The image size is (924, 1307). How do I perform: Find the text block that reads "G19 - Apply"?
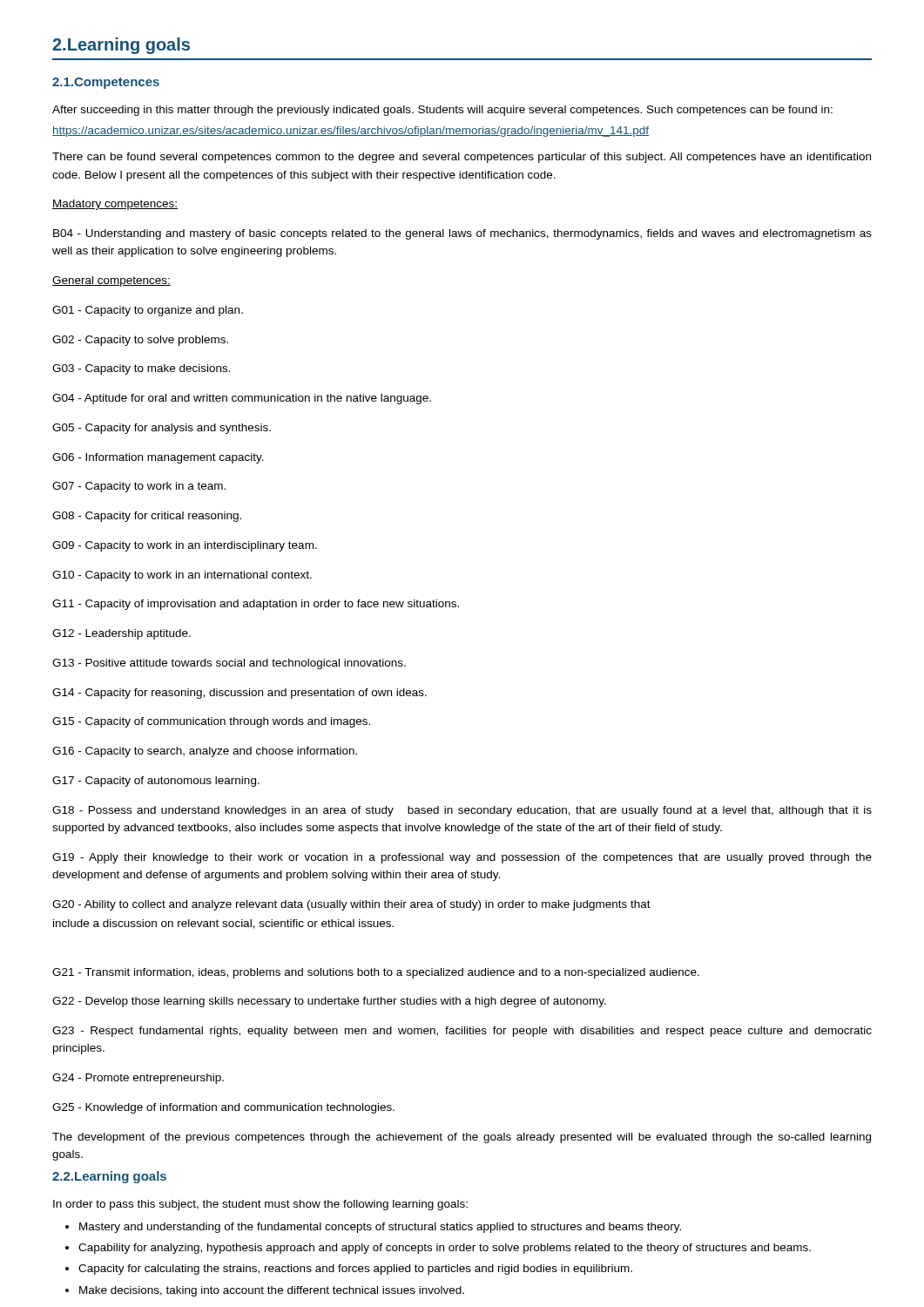[462, 866]
